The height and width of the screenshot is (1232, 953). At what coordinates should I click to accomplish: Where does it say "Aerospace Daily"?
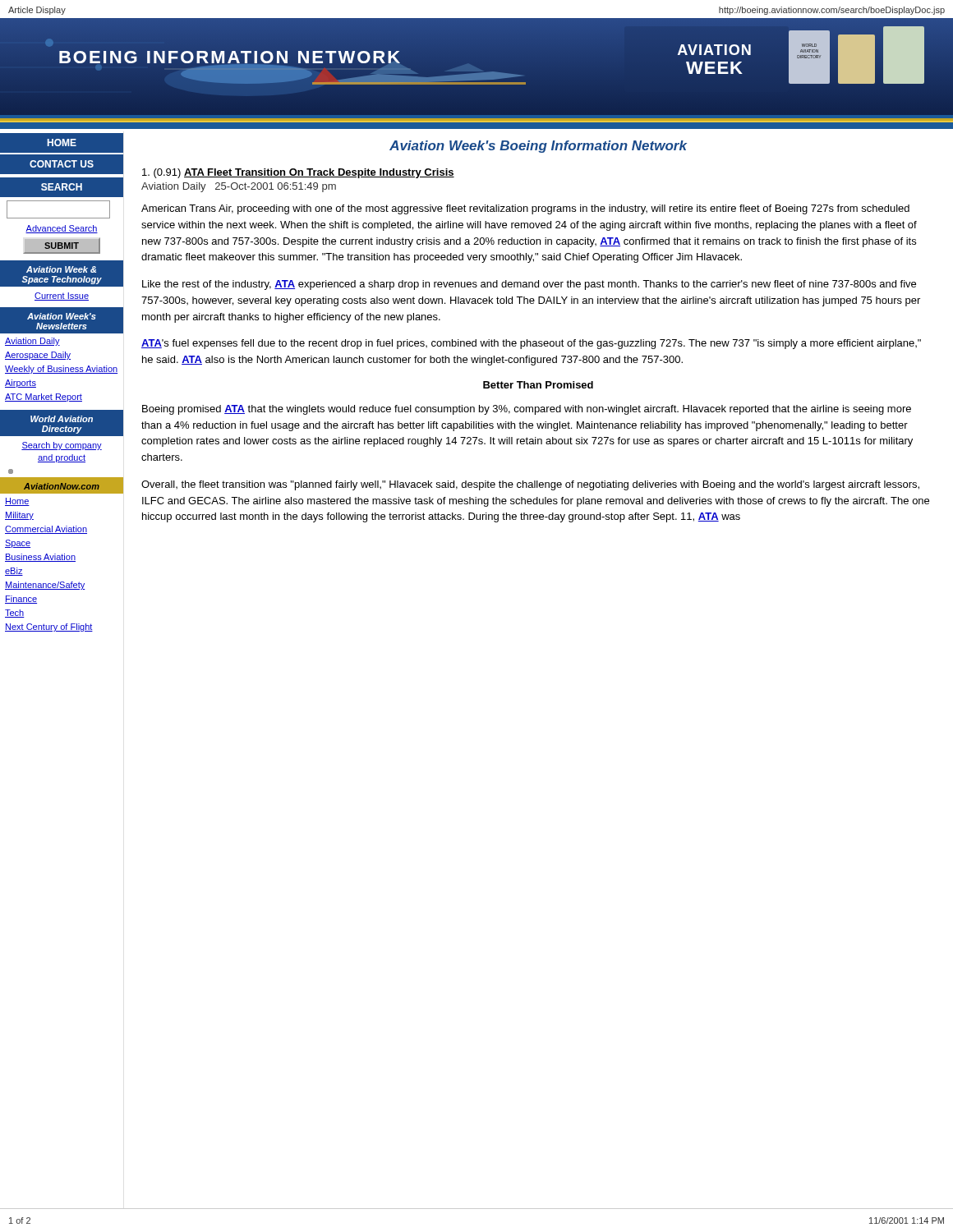(x=38, y=355)
